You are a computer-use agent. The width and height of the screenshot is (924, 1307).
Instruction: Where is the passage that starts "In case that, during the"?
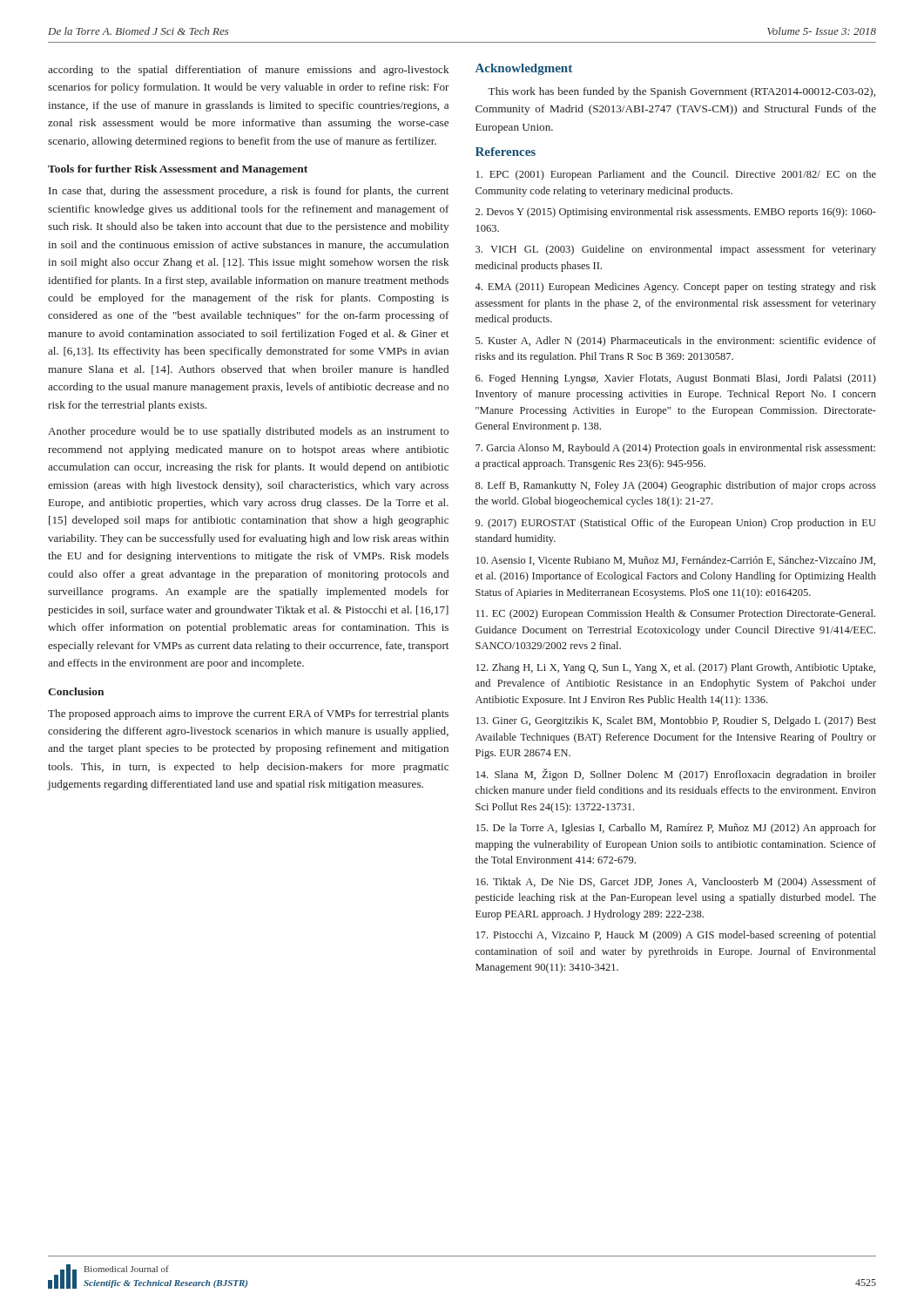(248, 298)
